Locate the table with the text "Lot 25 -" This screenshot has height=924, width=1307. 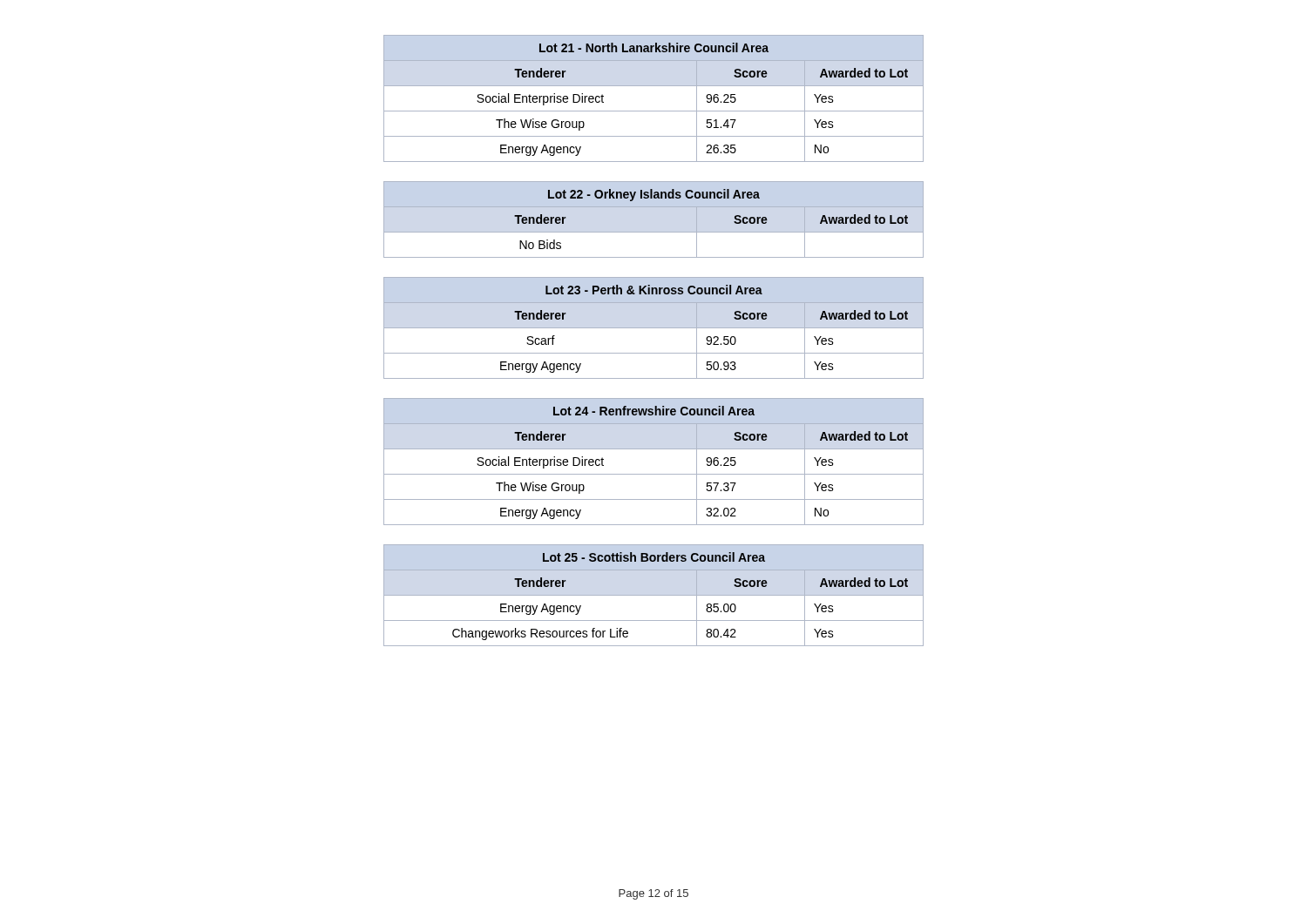pos(654,595)
